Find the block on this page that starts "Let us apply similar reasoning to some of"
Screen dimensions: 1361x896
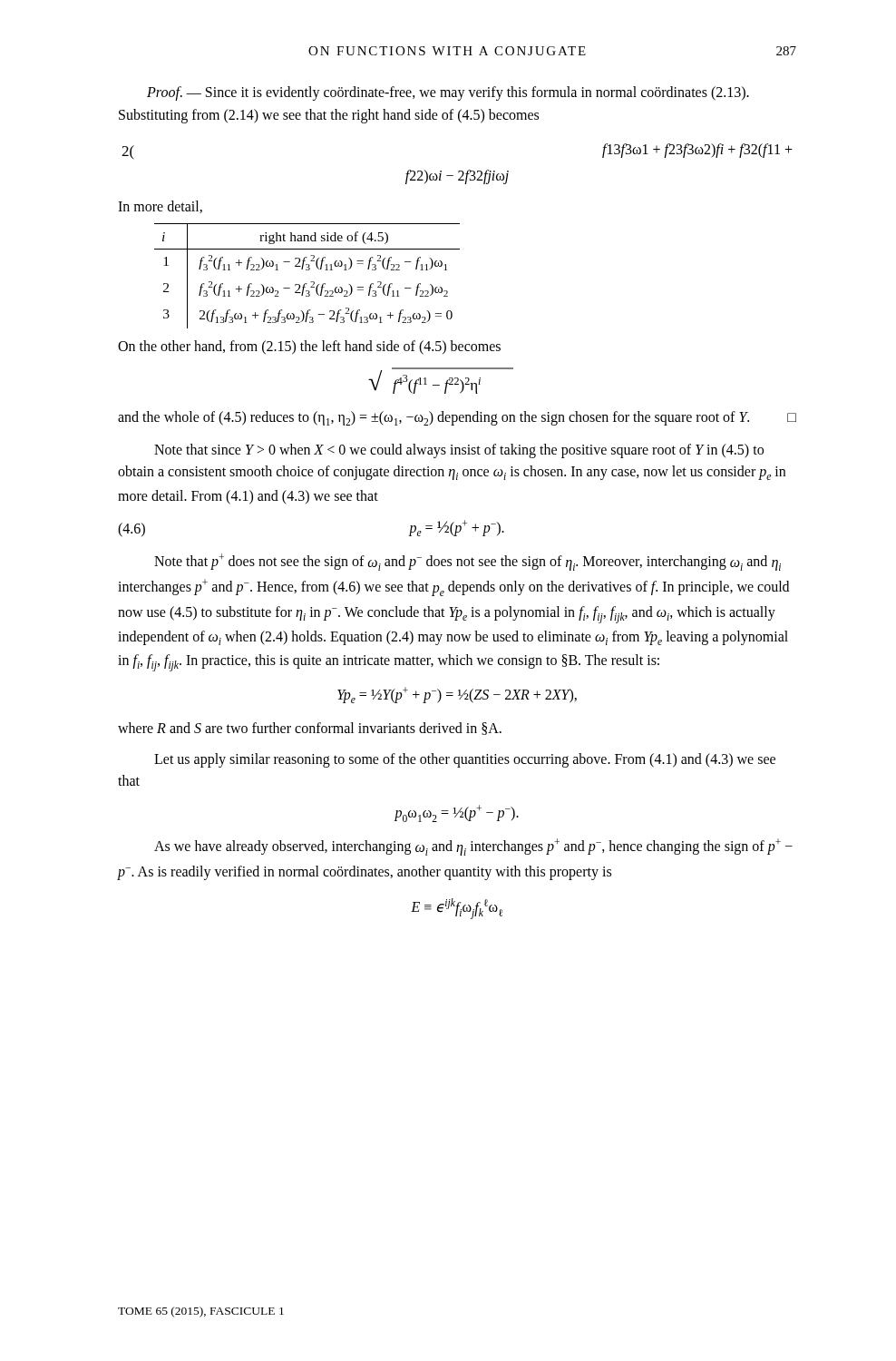(447, 769)
